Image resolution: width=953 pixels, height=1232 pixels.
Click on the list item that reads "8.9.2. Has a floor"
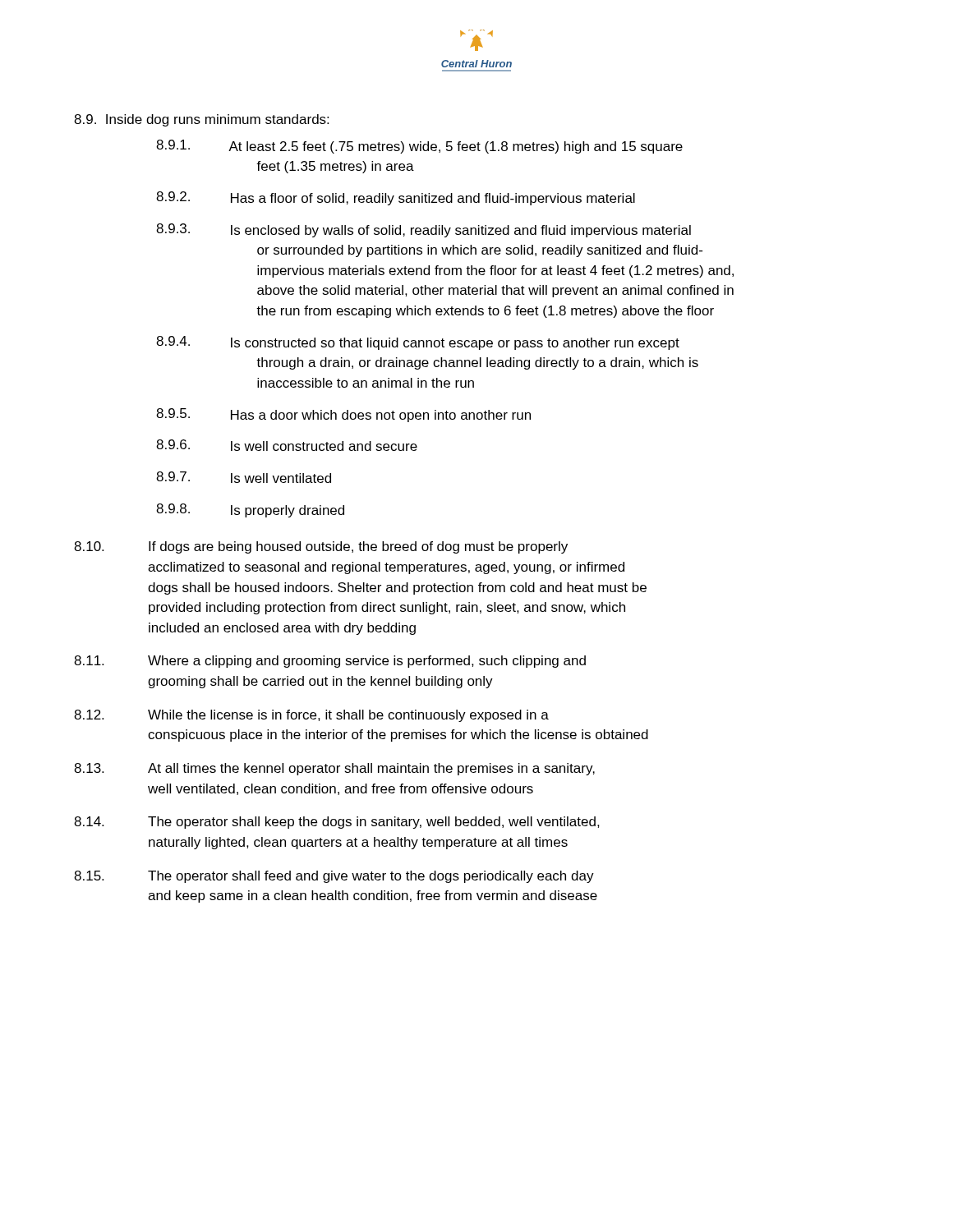coord(518,199)
